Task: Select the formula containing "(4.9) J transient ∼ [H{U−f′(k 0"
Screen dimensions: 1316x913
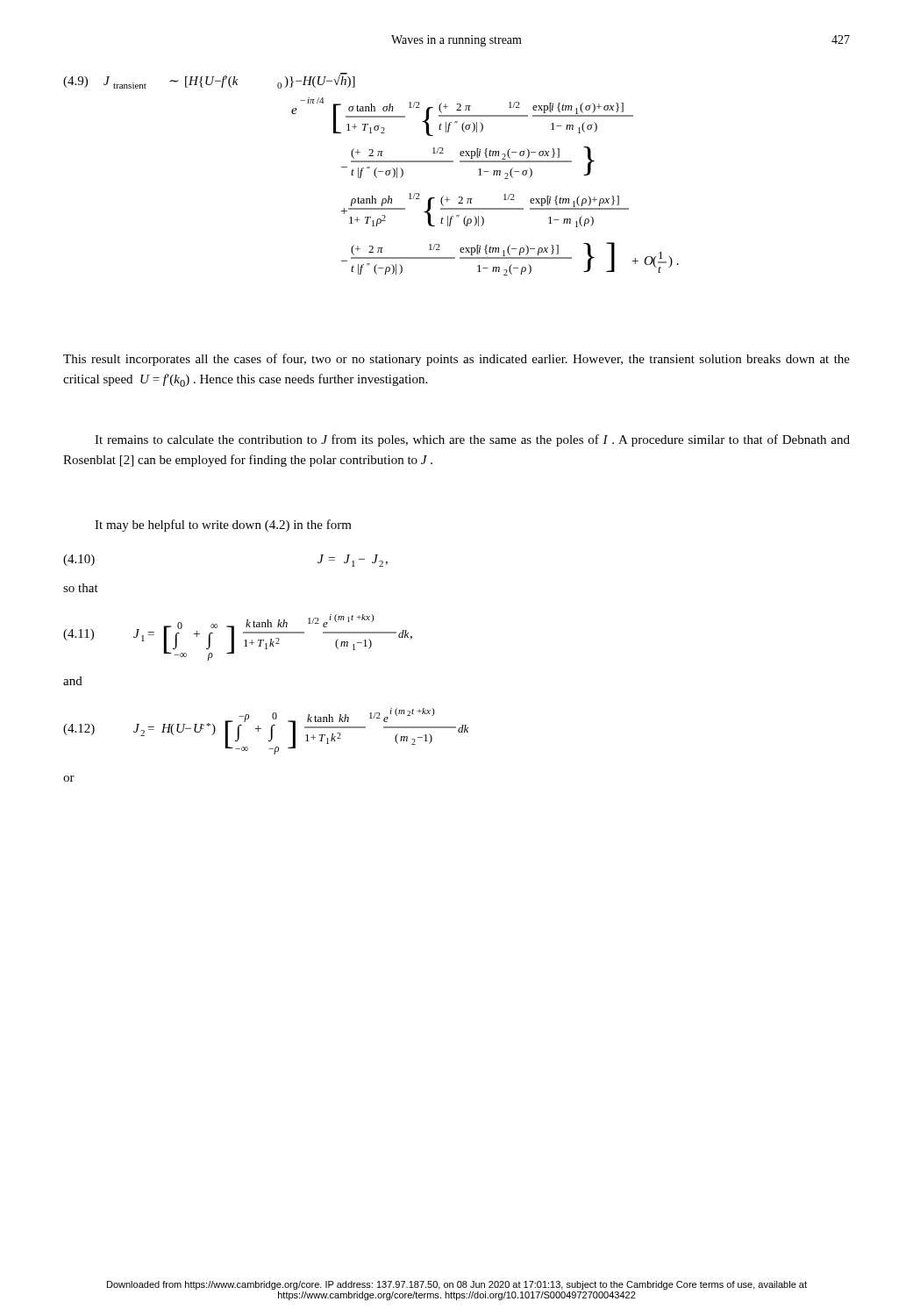Action: (456, 202)
